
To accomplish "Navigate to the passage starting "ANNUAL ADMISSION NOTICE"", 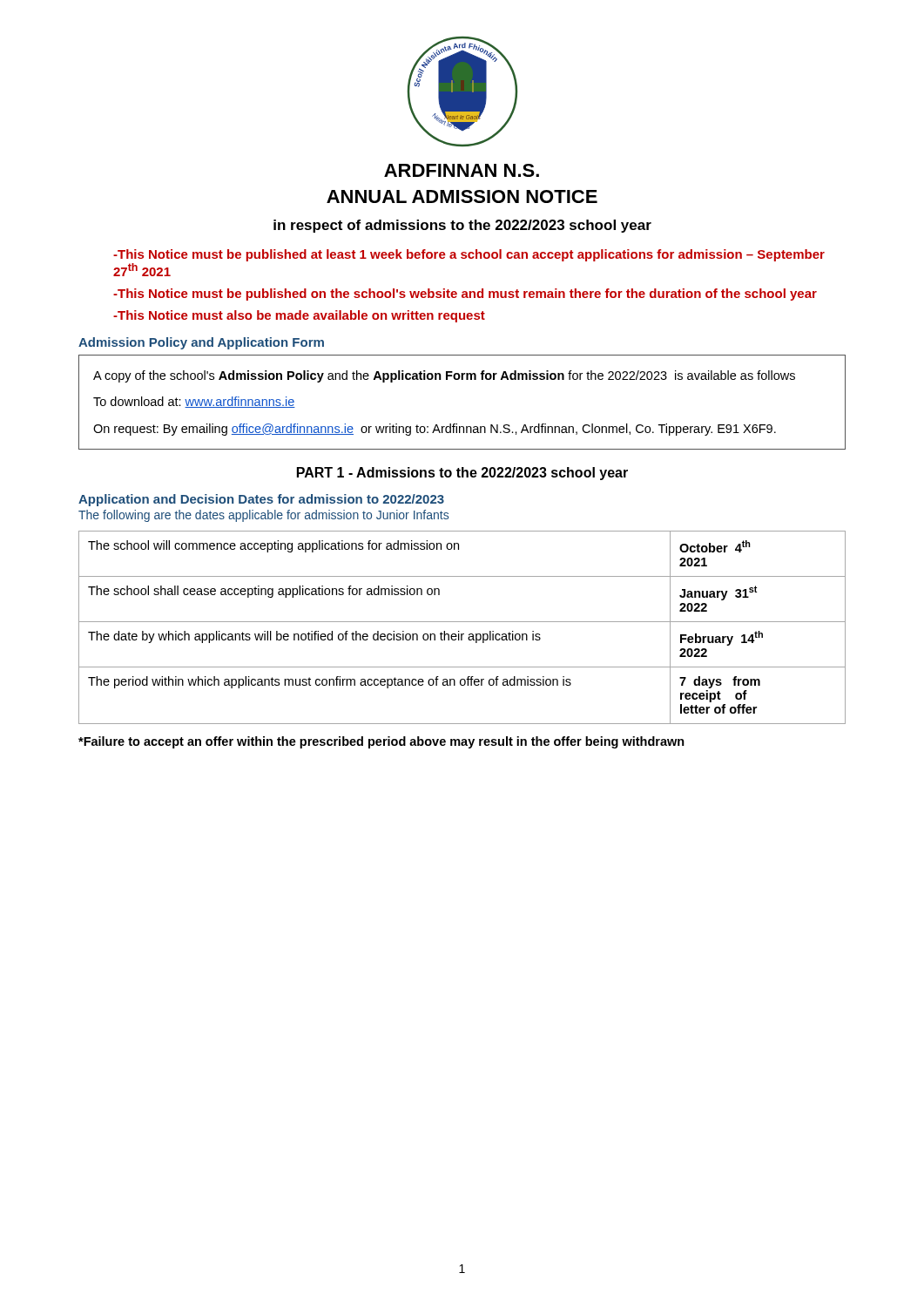I will [x=462, y=197].
